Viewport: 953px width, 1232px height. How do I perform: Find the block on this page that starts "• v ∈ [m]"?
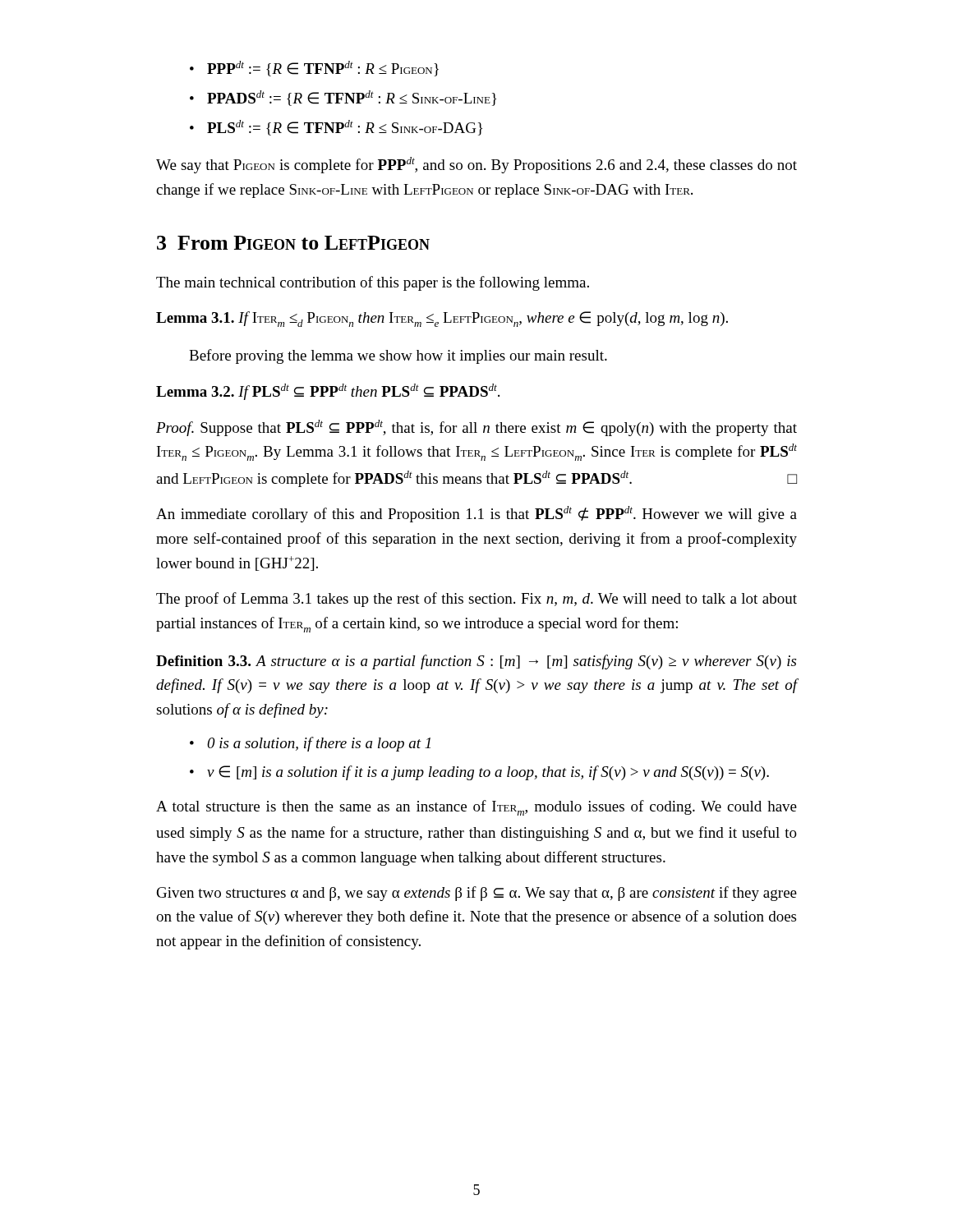tap(493, 772)
